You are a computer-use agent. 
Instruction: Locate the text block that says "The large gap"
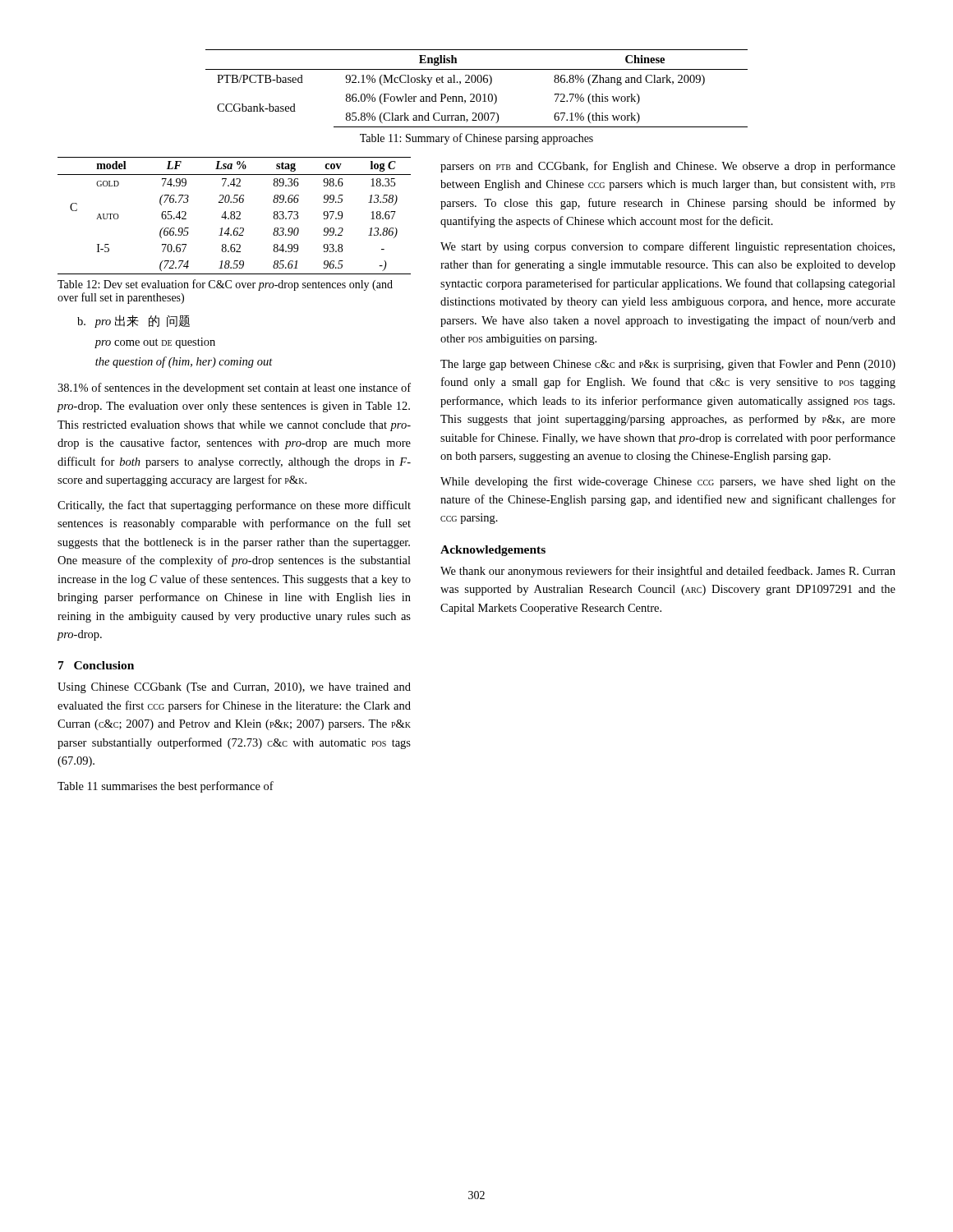point(668,410)
